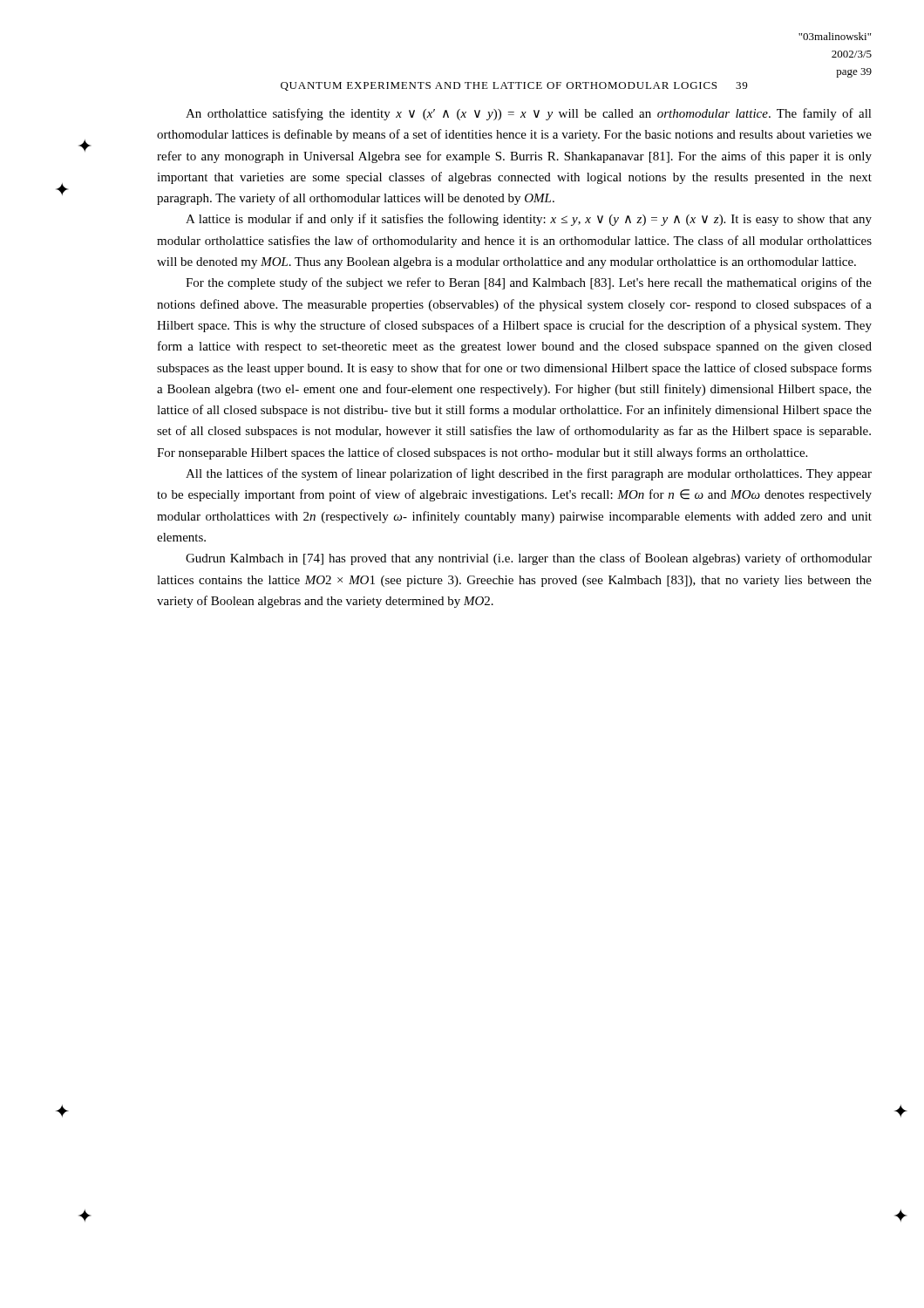The image size is (924, 1308).
Task: Select the text block starting "For the complete study of the"
Action: (x=514, y=368)
